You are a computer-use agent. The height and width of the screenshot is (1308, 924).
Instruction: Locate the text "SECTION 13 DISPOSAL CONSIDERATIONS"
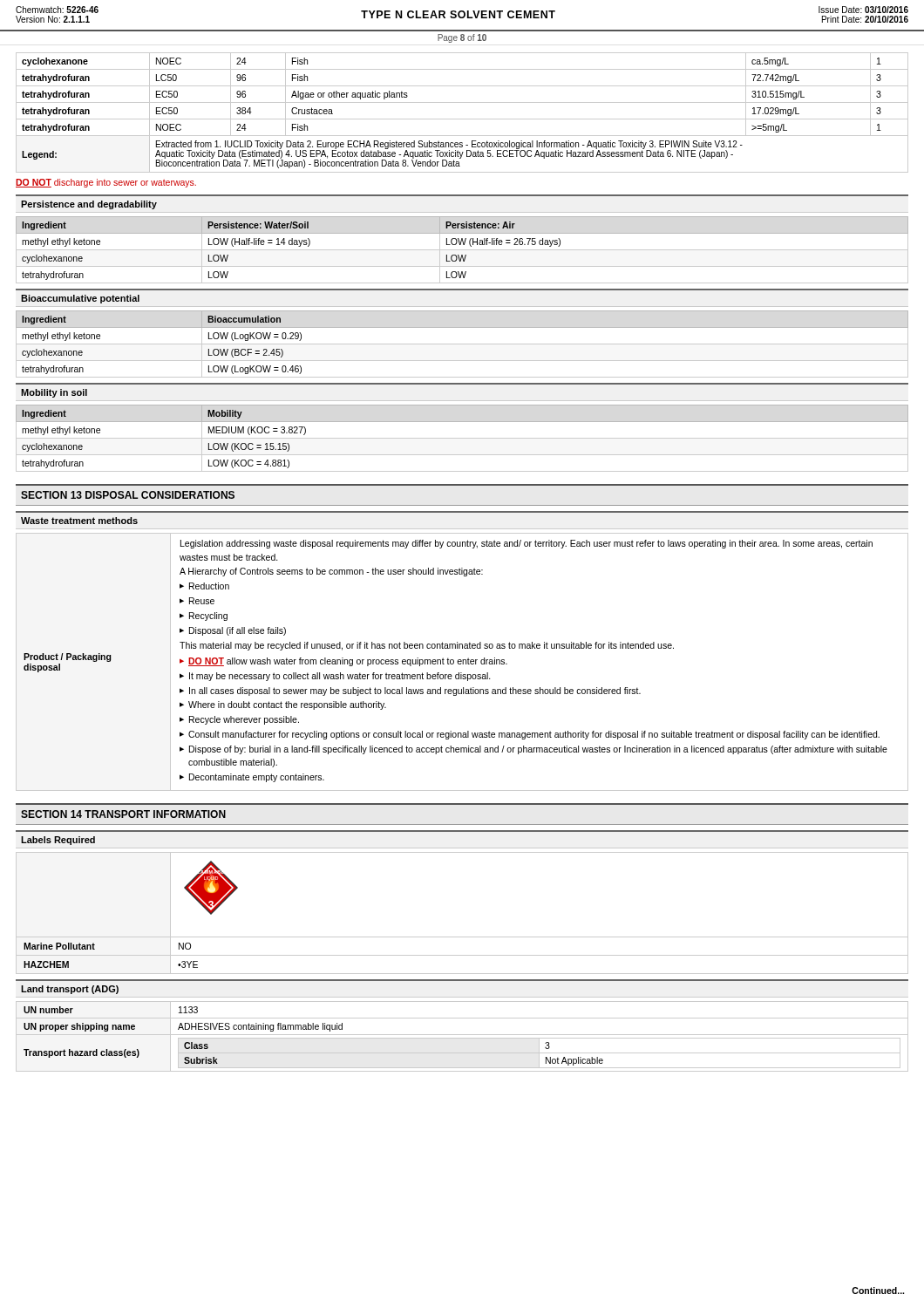128,495
